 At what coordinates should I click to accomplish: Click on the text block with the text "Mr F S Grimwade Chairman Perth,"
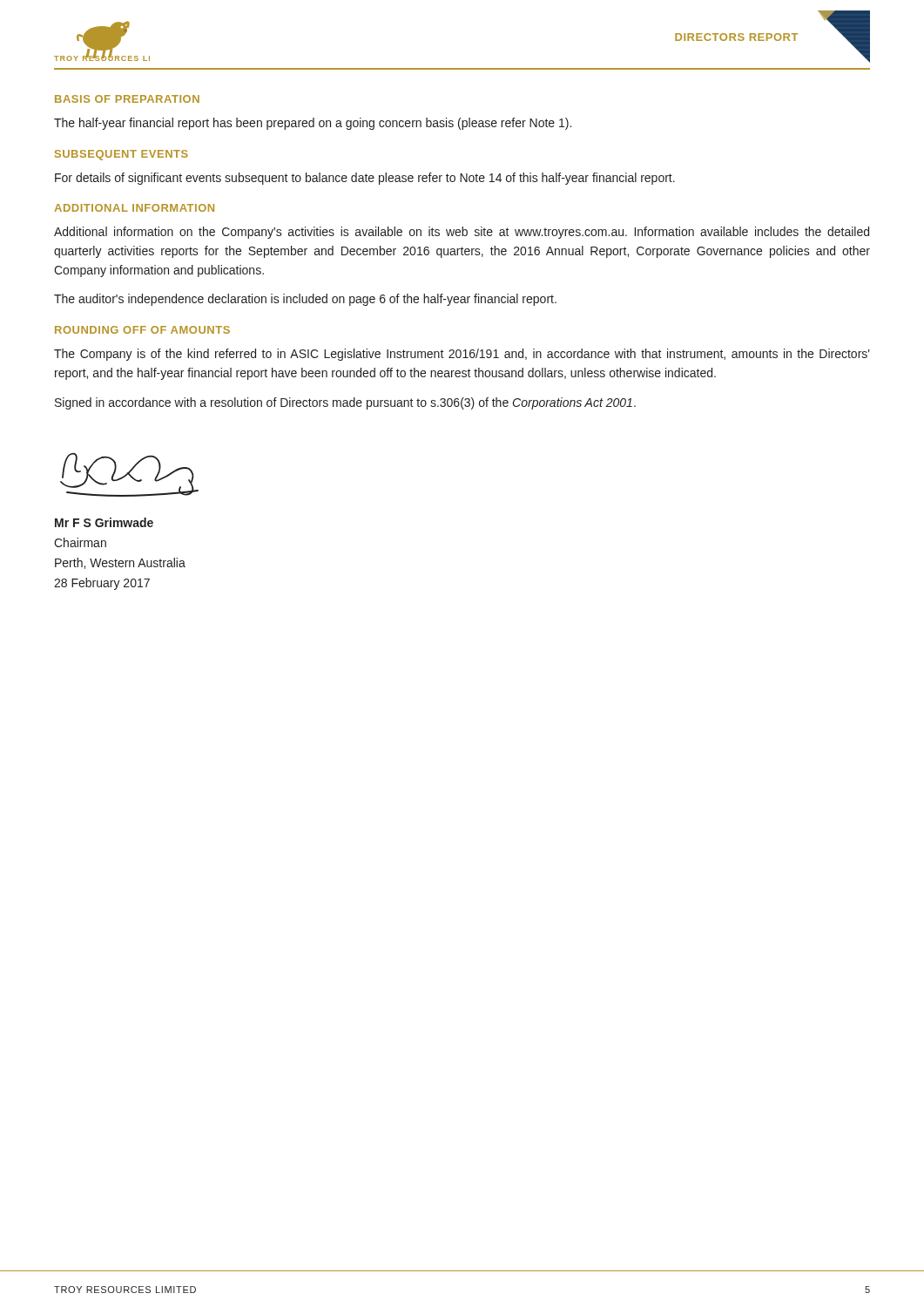pos(120,553)
